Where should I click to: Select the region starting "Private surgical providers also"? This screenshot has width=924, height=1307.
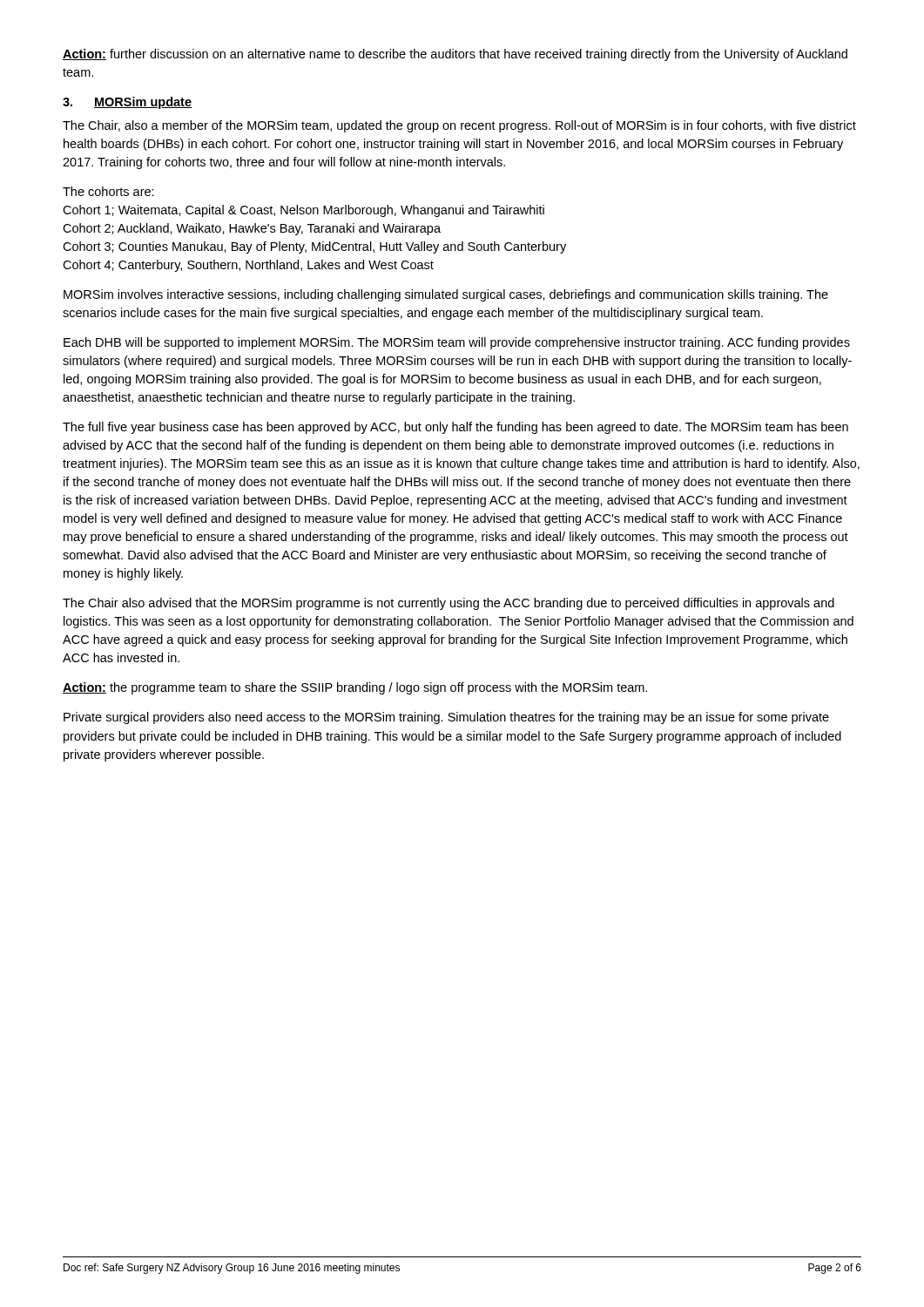pos(452,736)
